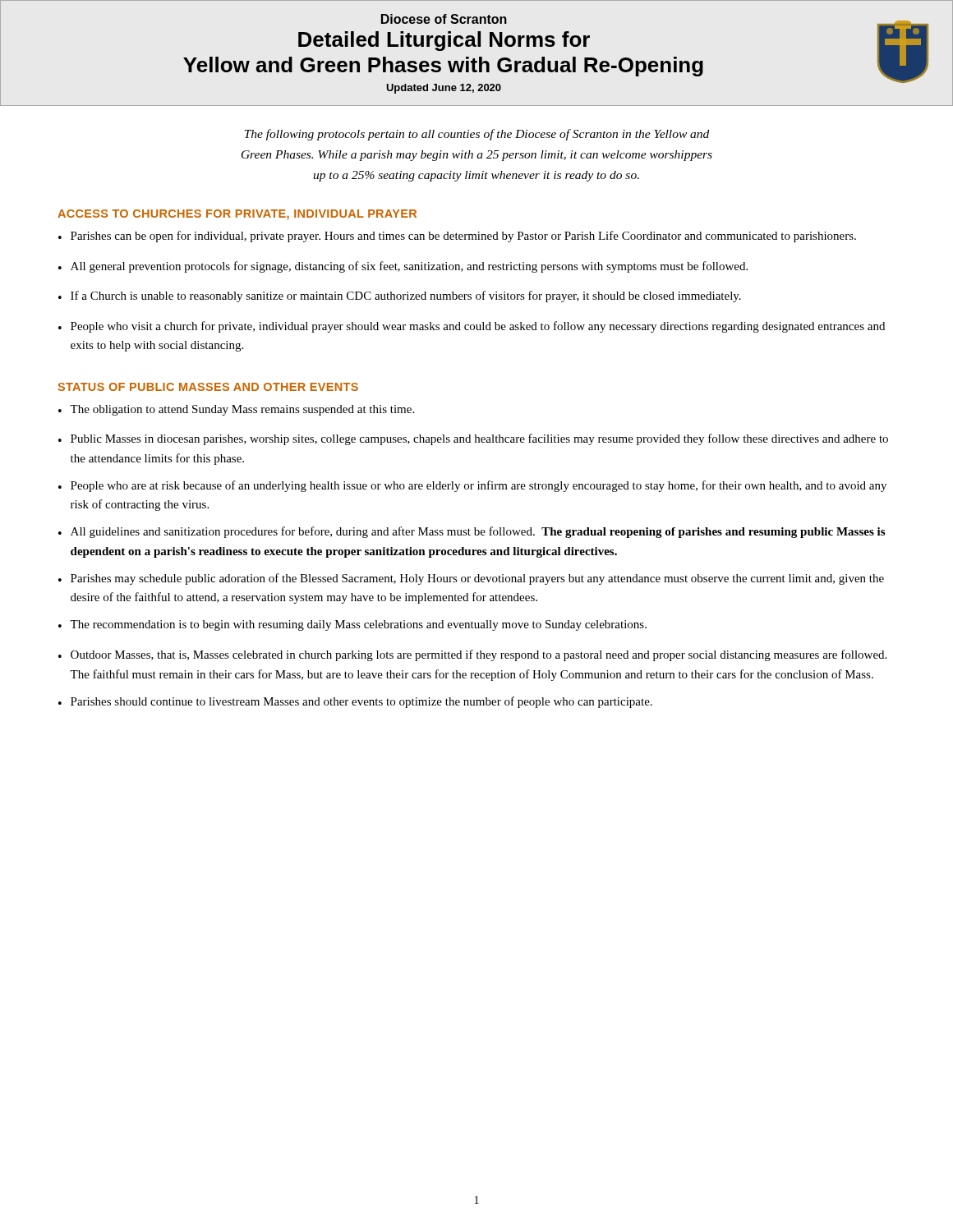Find the list item with the text "• Public Masses in diocesan"
The image size is (953, 1232).
[x=476, y=449]
